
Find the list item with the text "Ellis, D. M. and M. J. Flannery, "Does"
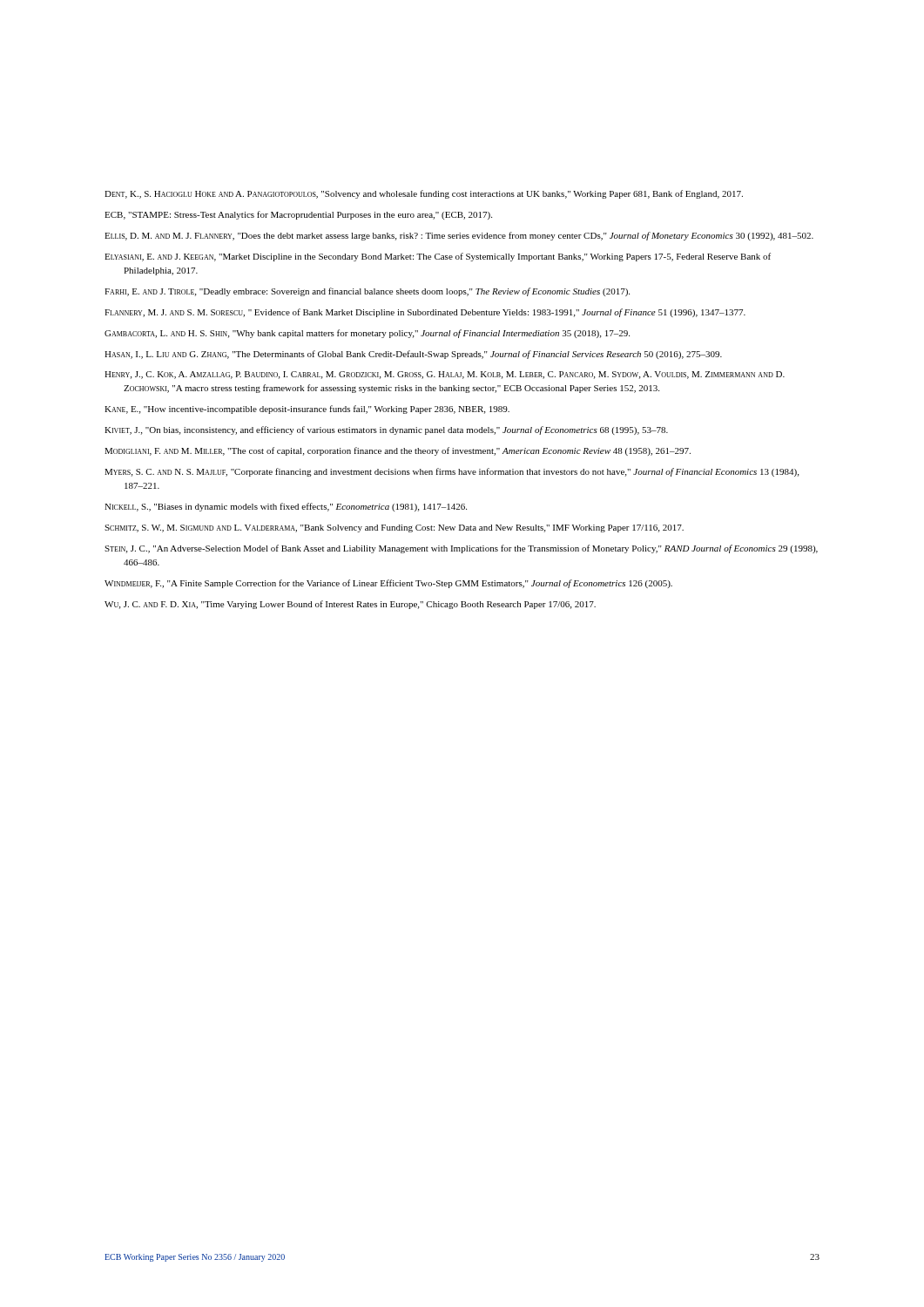coord(459,235)
